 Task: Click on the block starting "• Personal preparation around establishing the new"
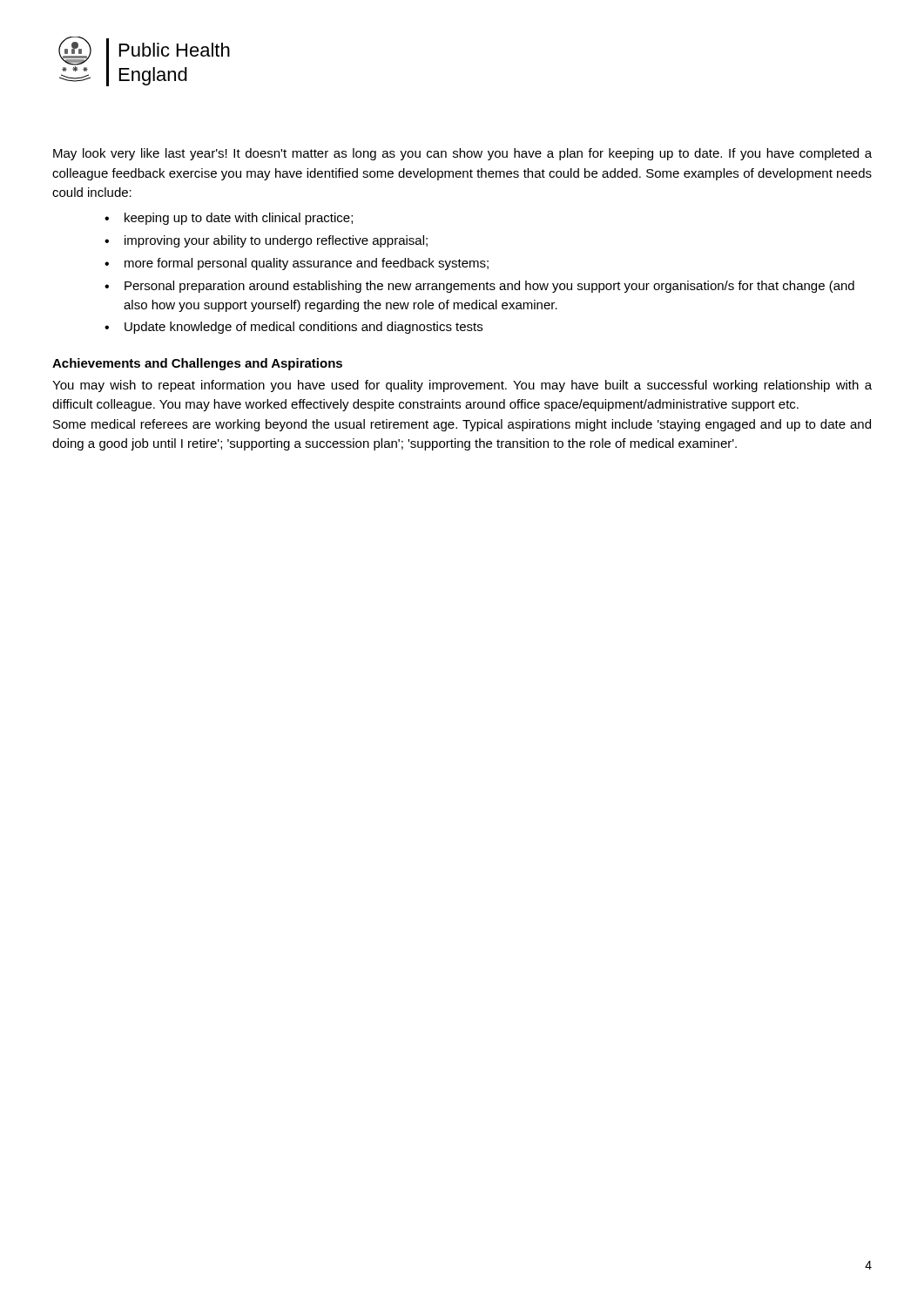pos(488,295)
